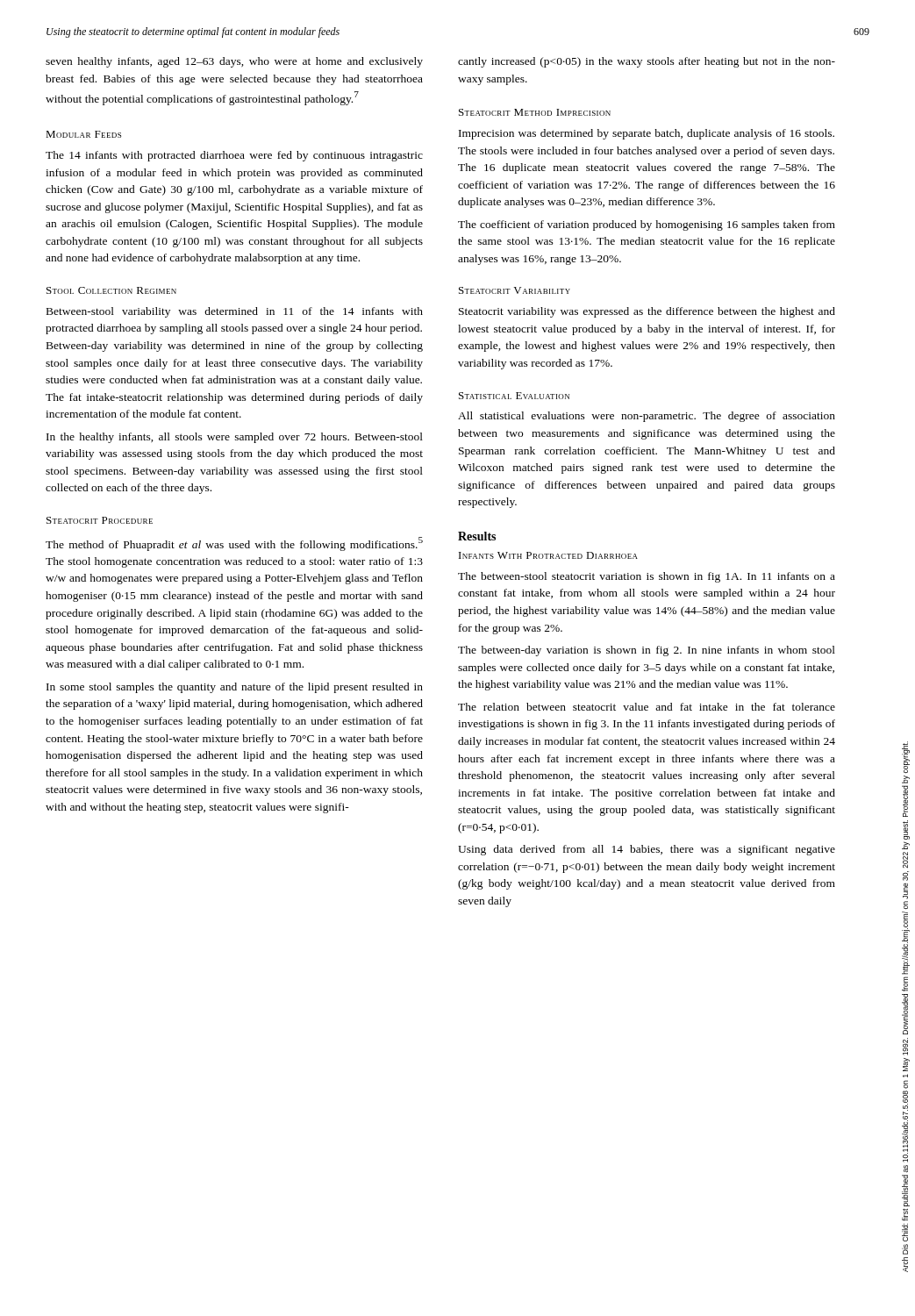Screen dimensions: 1316x915
Task: Select the text block that says "Imprecision was determined by"
Action: pos(647,196)
